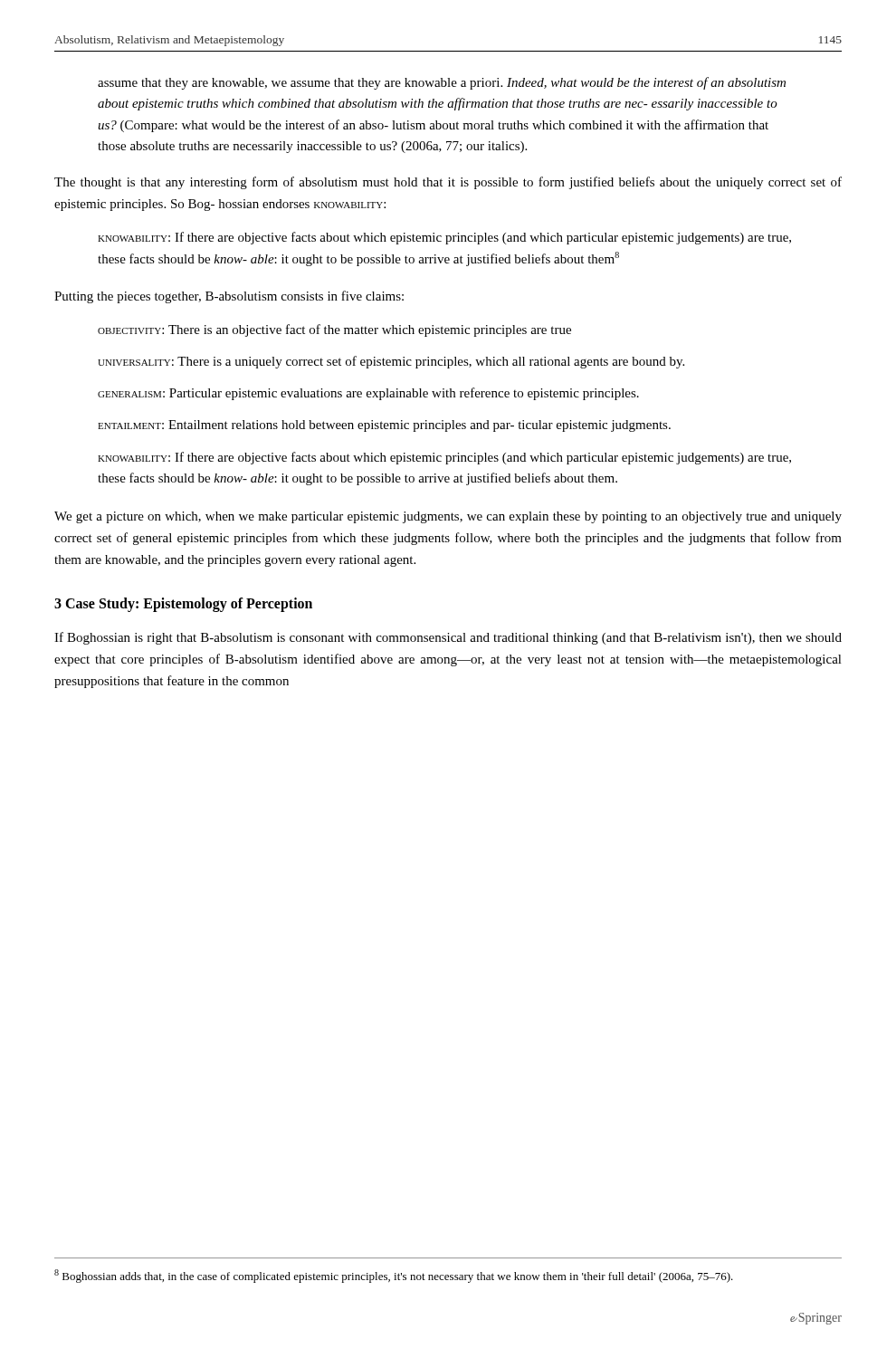Where is the passage that starts "If Boghossian is right that B-absolutism is consonant"?
The width and height of the screenshot is (896, 1358).
coord(448,659)
